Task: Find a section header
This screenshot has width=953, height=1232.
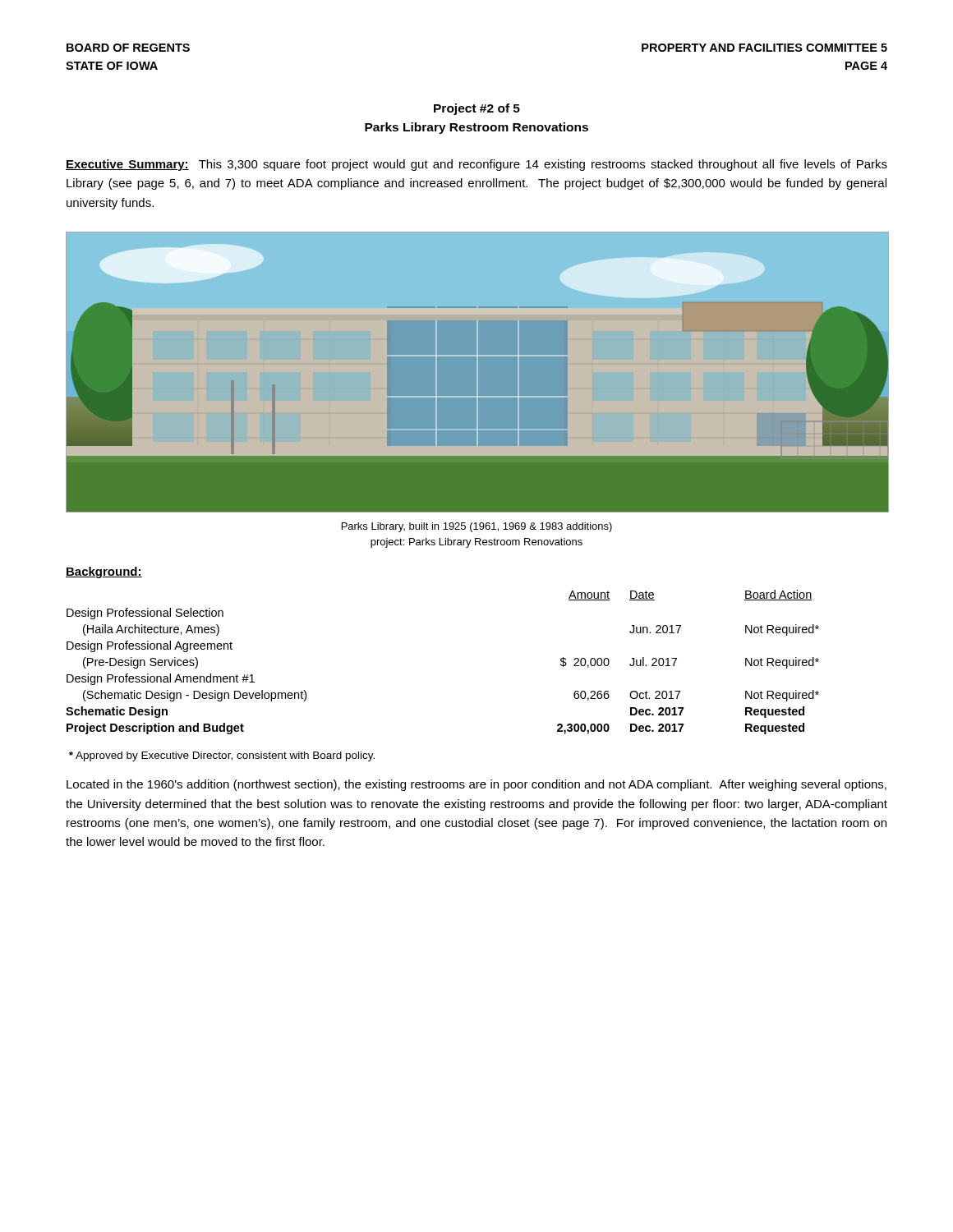Action: [104, 572]
